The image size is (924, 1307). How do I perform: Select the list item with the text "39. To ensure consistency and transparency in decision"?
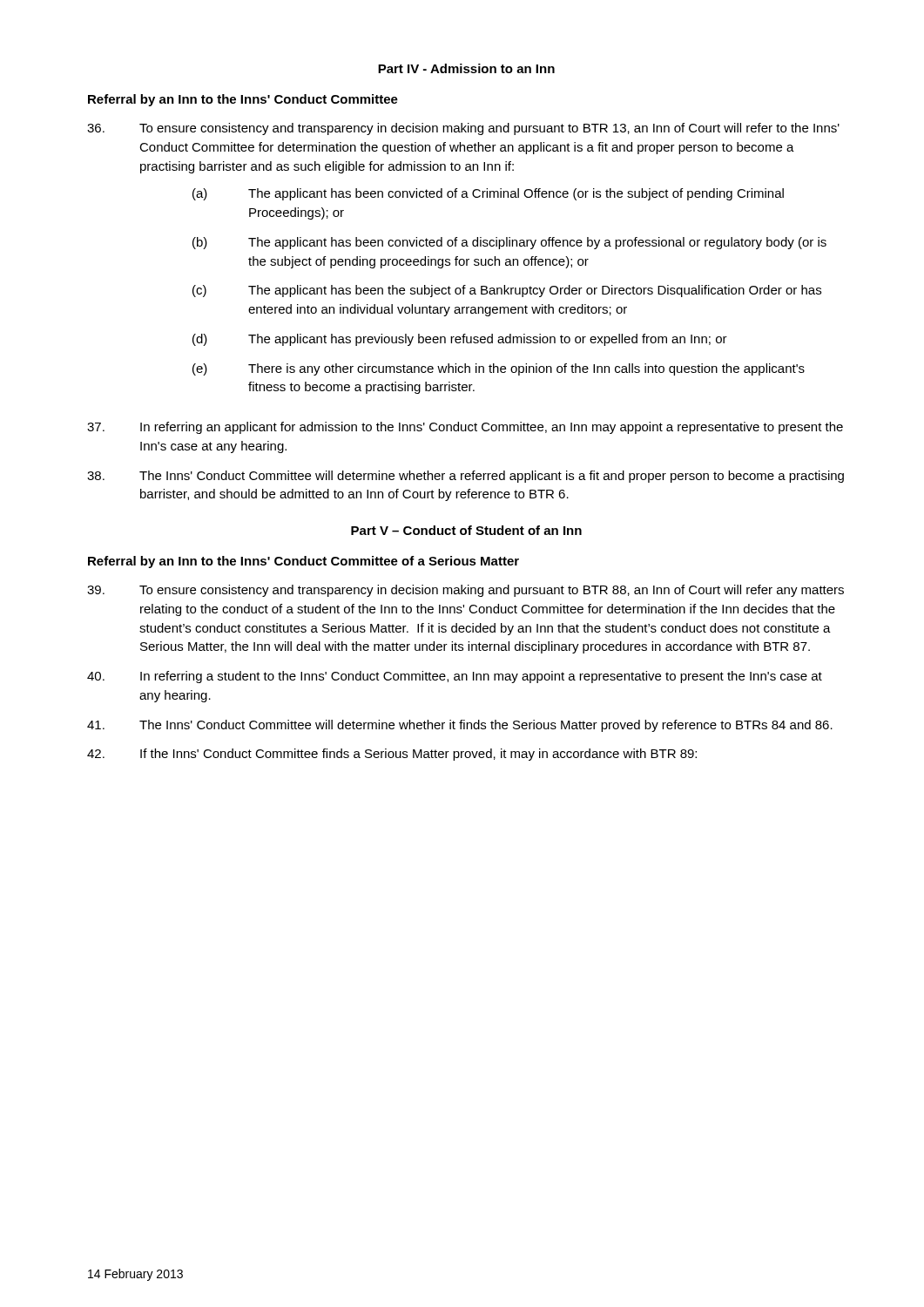tap(466, 618)
